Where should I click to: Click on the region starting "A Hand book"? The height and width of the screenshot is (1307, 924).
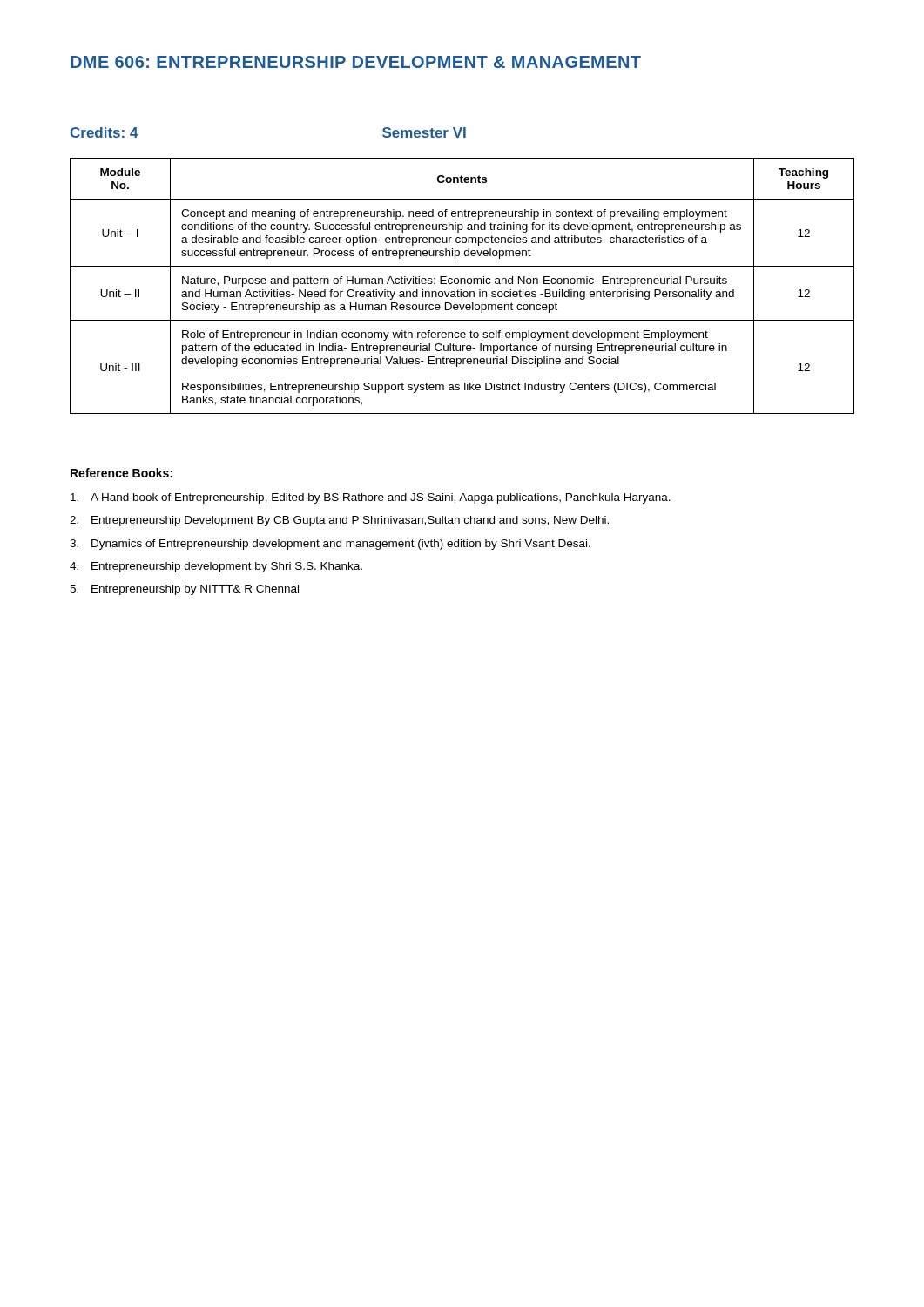coord(370,498)
